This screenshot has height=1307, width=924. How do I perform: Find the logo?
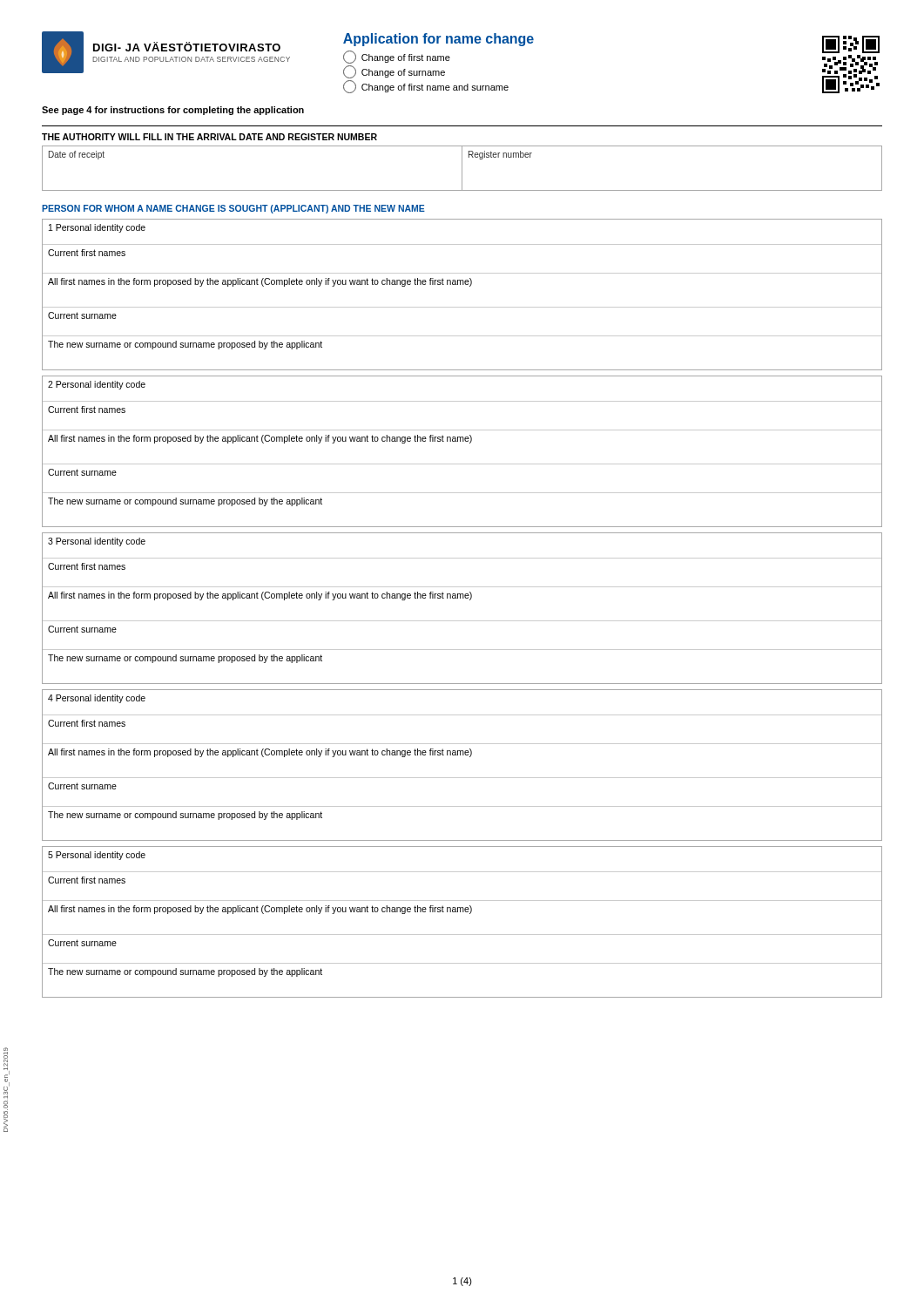[166, 52]
